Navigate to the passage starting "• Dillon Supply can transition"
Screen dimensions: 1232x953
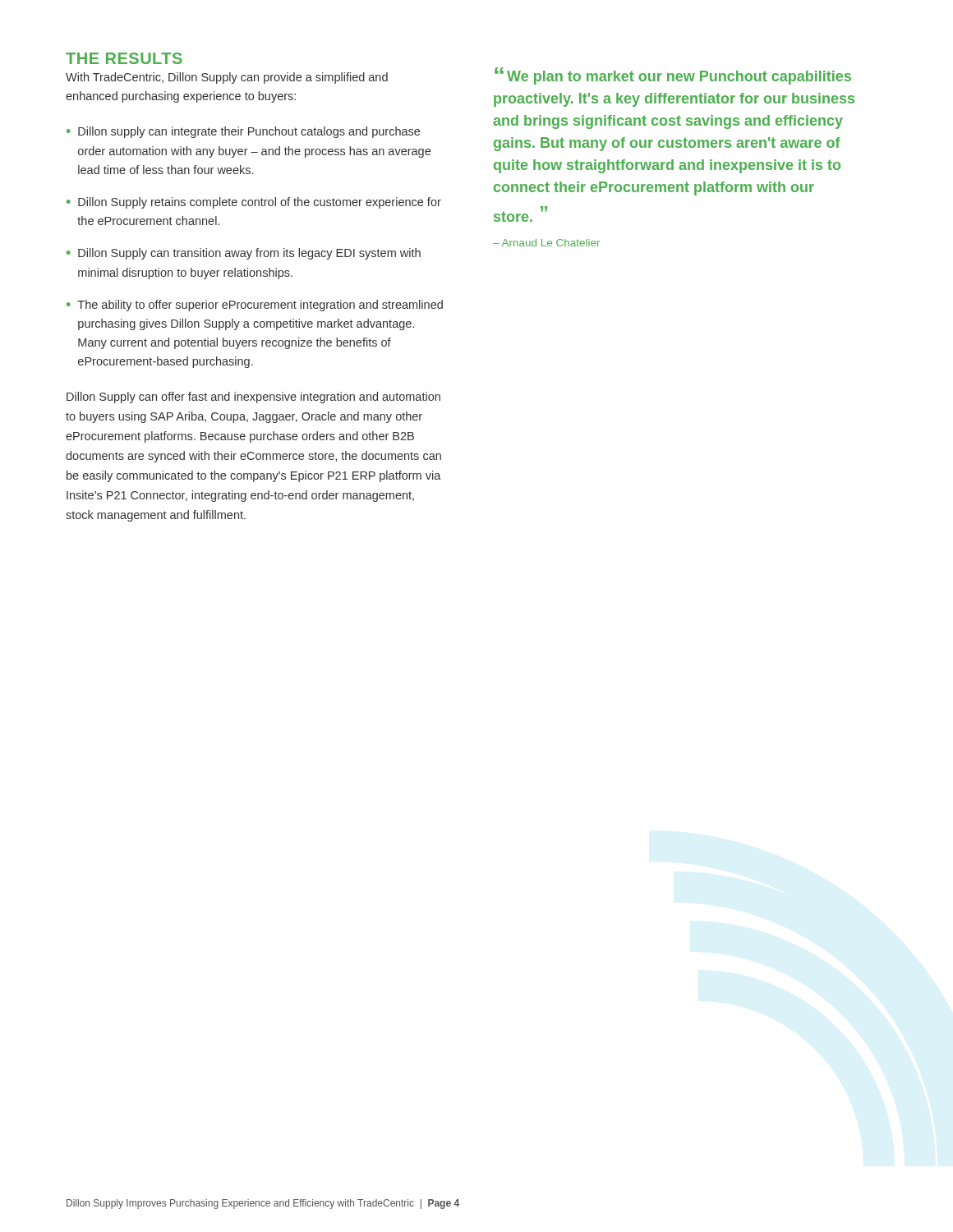pyautogui.click(x=255, y=263)
